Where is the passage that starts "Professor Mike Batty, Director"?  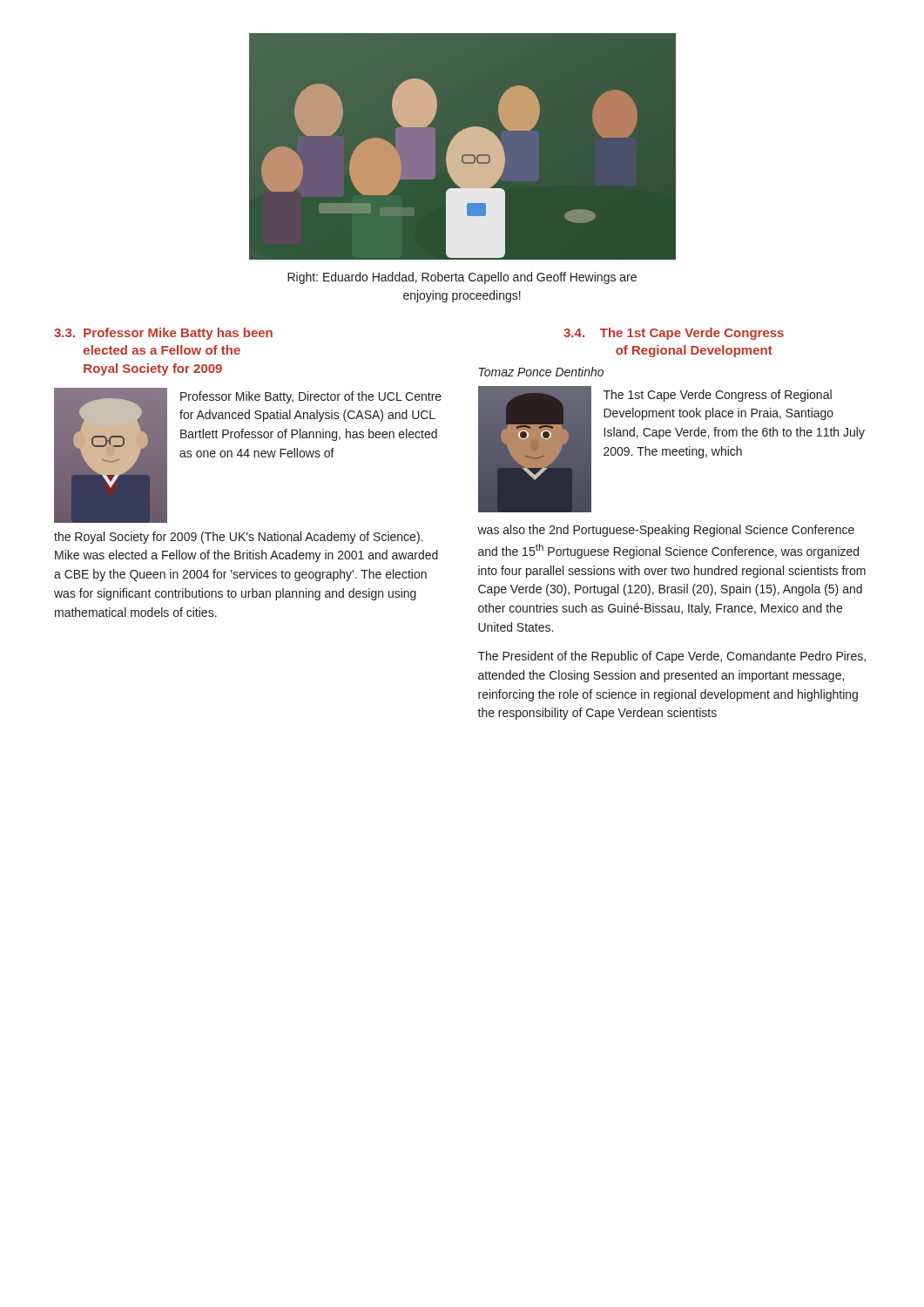tap(311, 425)
